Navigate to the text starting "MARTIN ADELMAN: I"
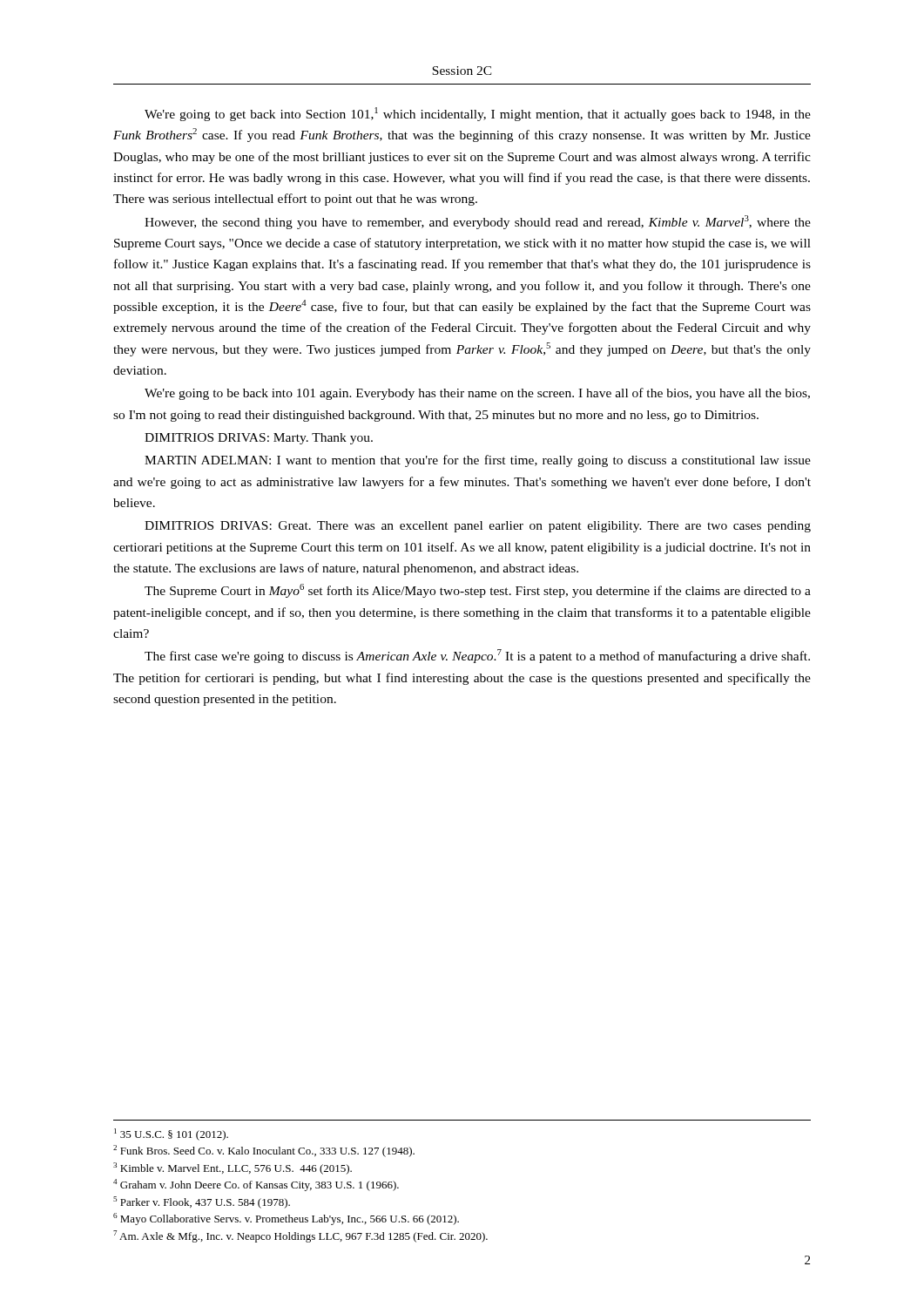Screen dimensions: 1307x924 click(462, 481)
